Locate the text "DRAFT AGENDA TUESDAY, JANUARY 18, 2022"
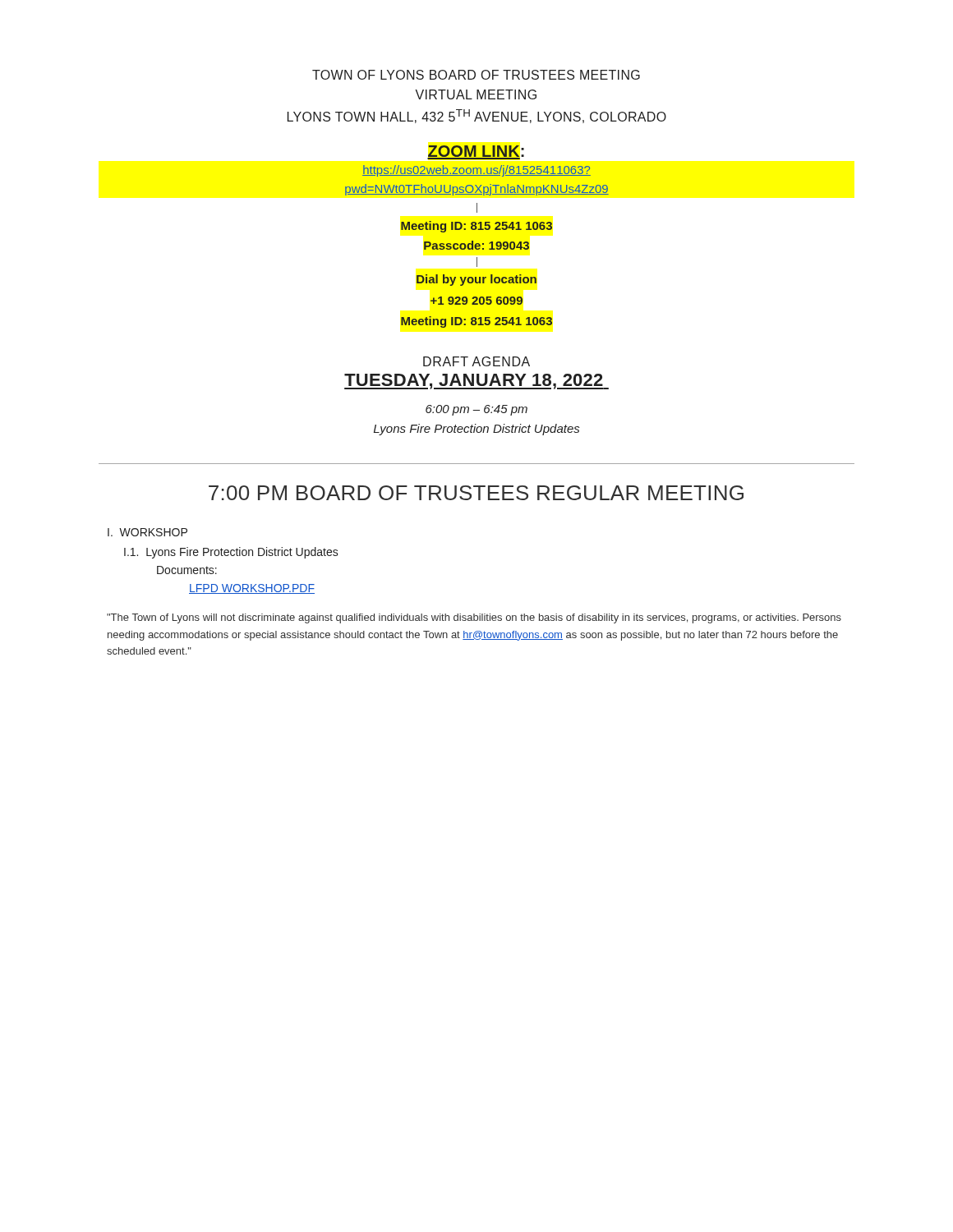Image resolution: width=953 pixels, height=1232 pixels. [x=476, y=373]
